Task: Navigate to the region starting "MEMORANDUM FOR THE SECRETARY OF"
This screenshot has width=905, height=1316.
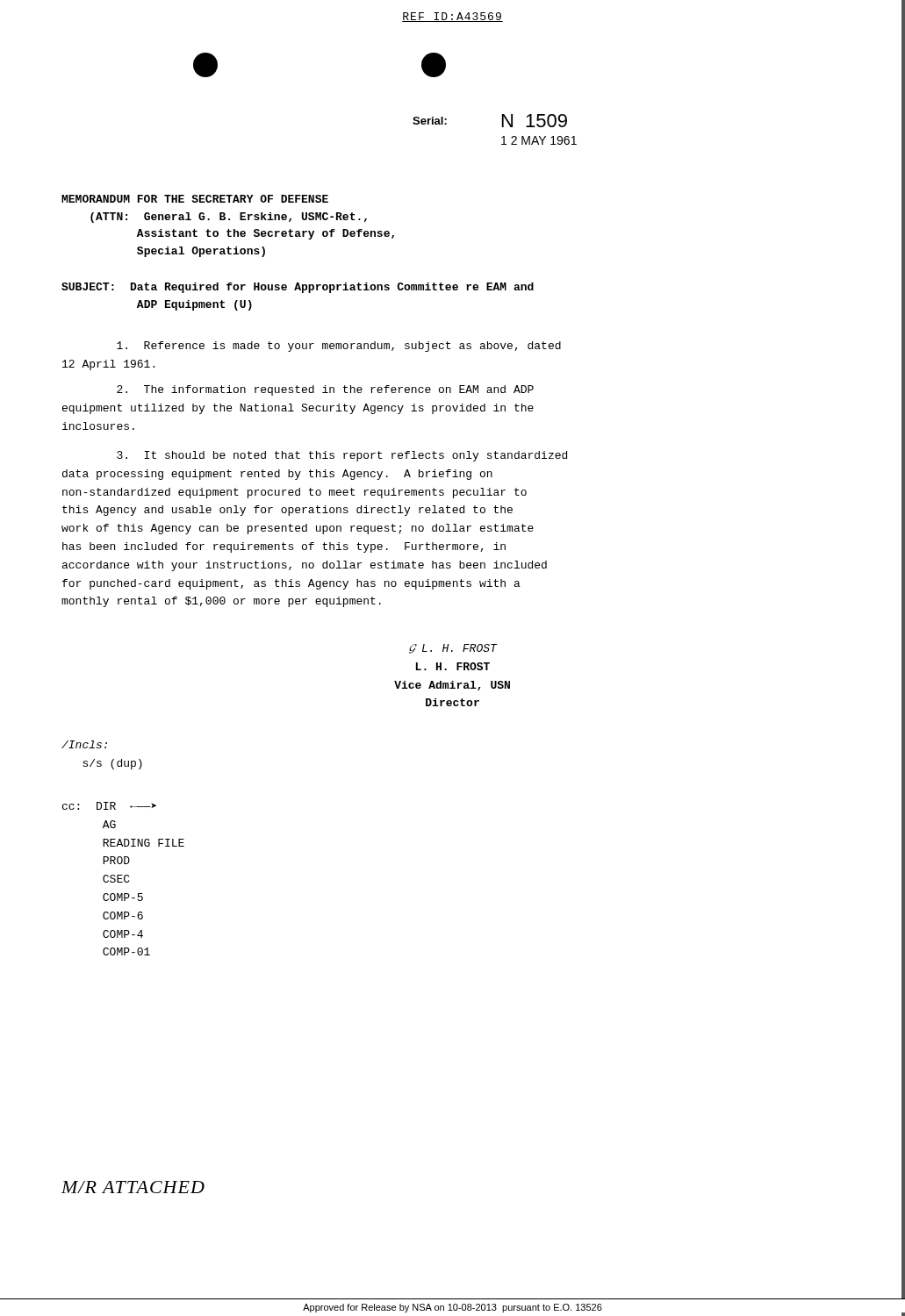Action: [x=229, y=225]
